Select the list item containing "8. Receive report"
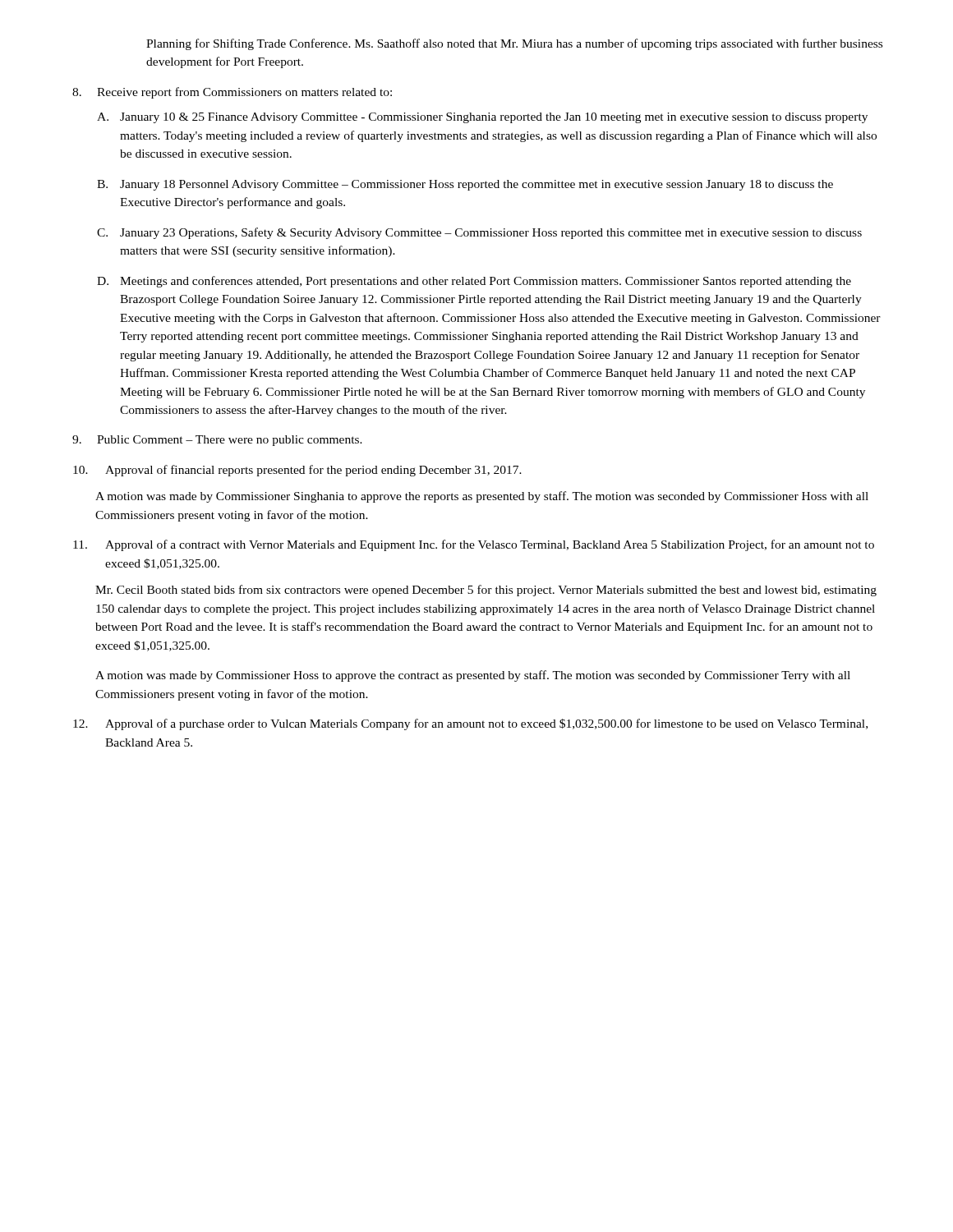Image resolution: width=953 pixels, height=1232 pixels. click(x=232, y=93)
